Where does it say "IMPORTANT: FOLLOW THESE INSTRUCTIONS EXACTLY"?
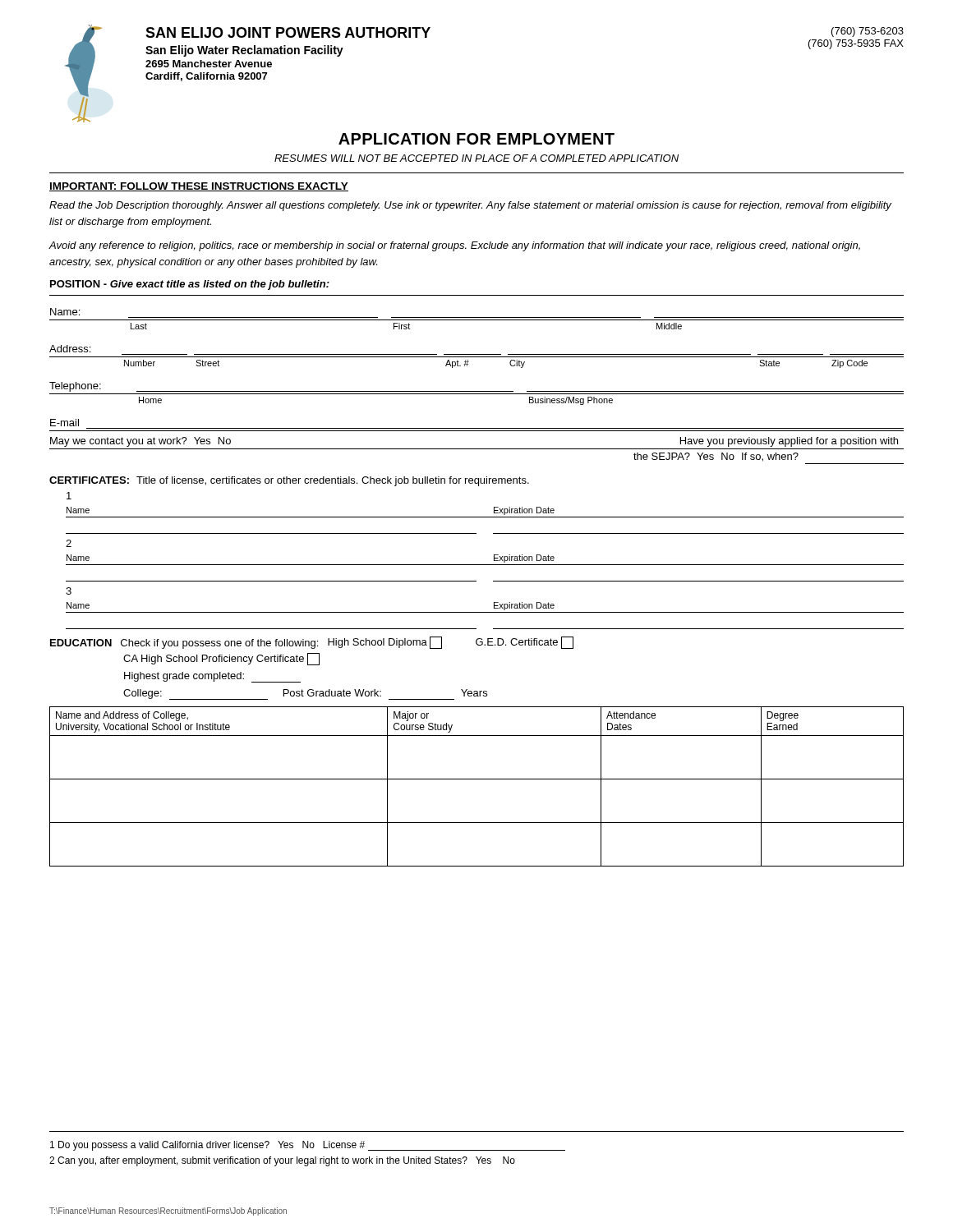The image size is (953, 1232). [x=199, y=186]
